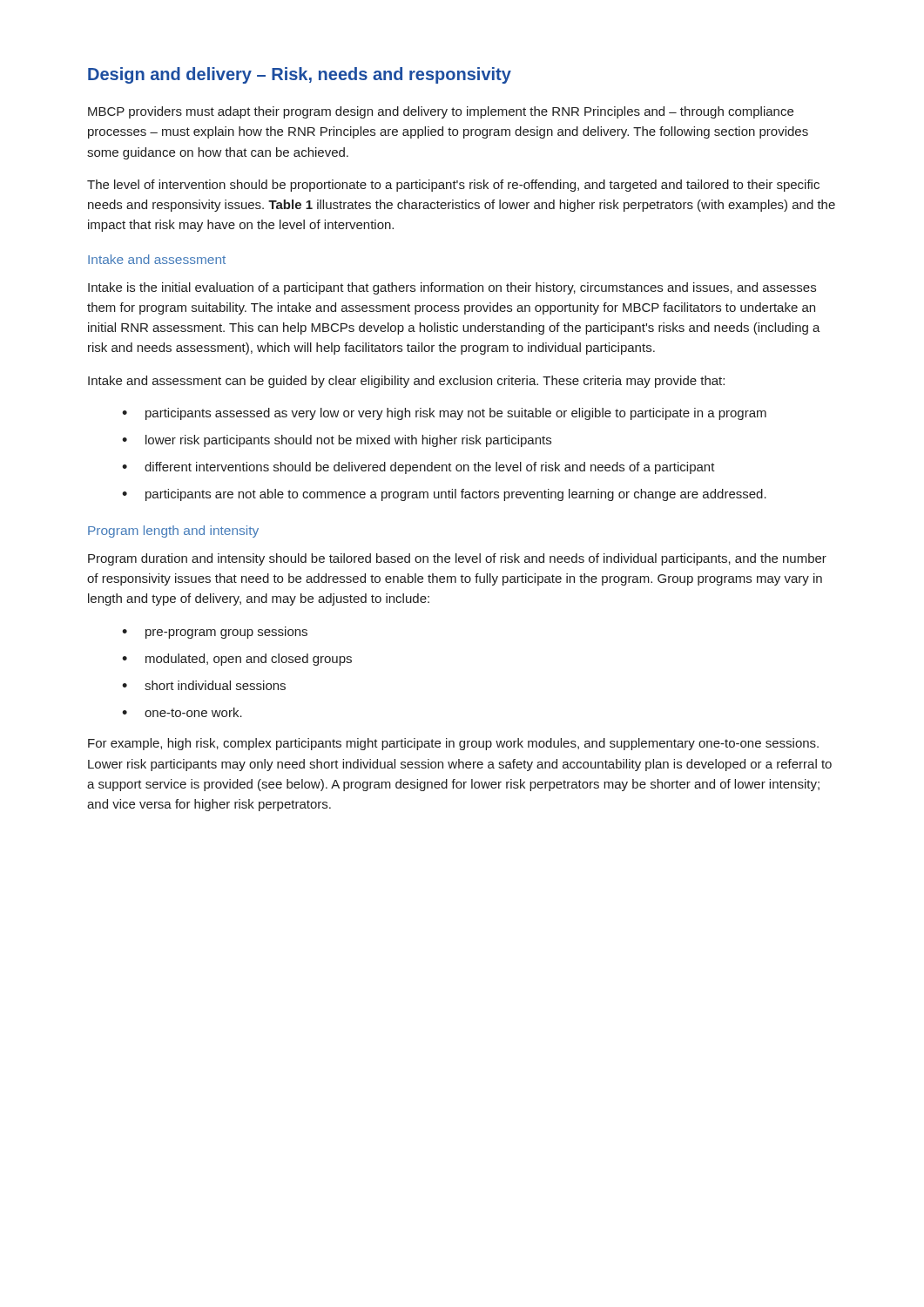Locate the list item that says "•pre-program group sessions"
924x1307 pixels.
click(215, 633)
